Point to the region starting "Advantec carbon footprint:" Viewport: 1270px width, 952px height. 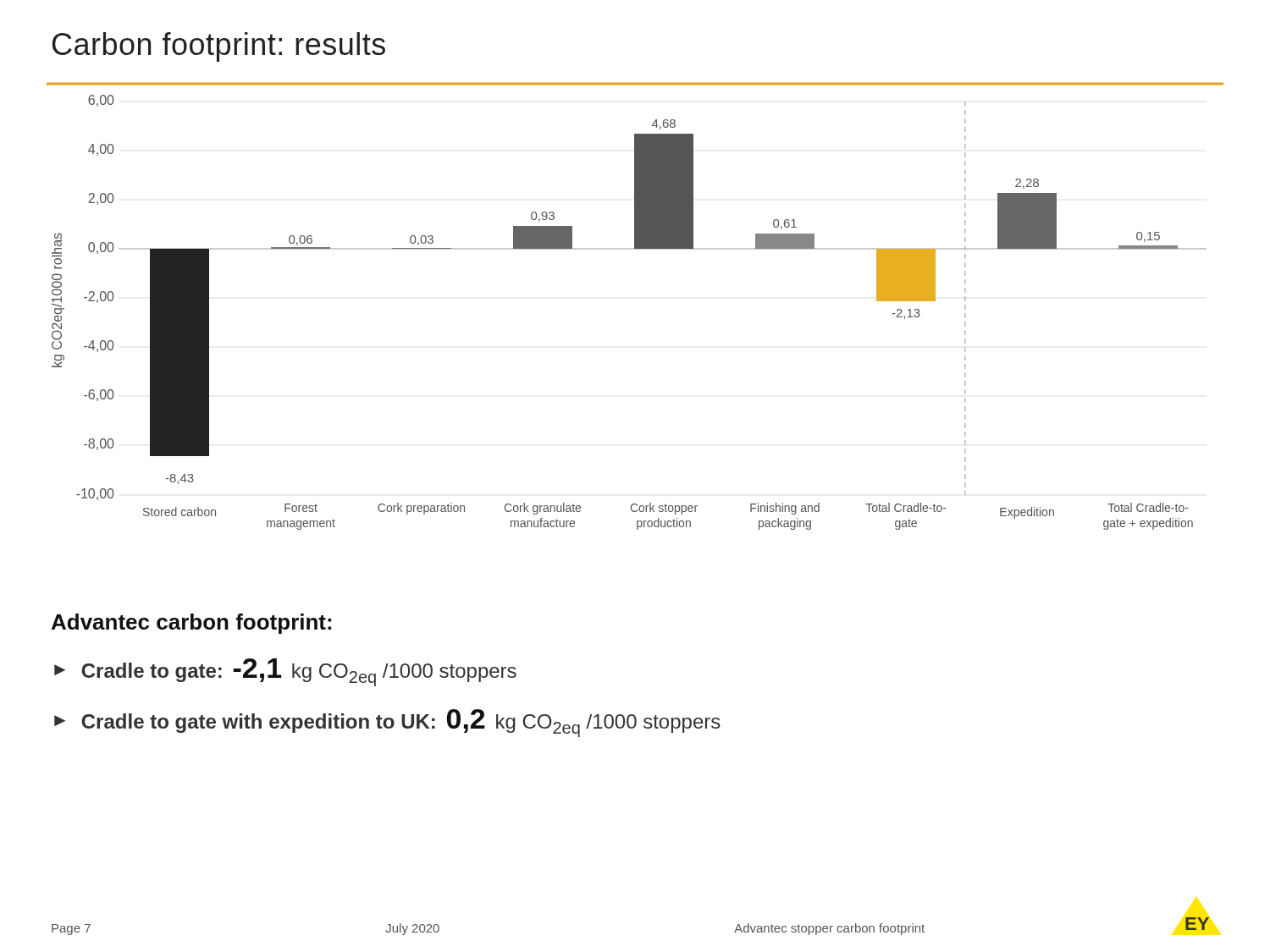pos(192,622)
